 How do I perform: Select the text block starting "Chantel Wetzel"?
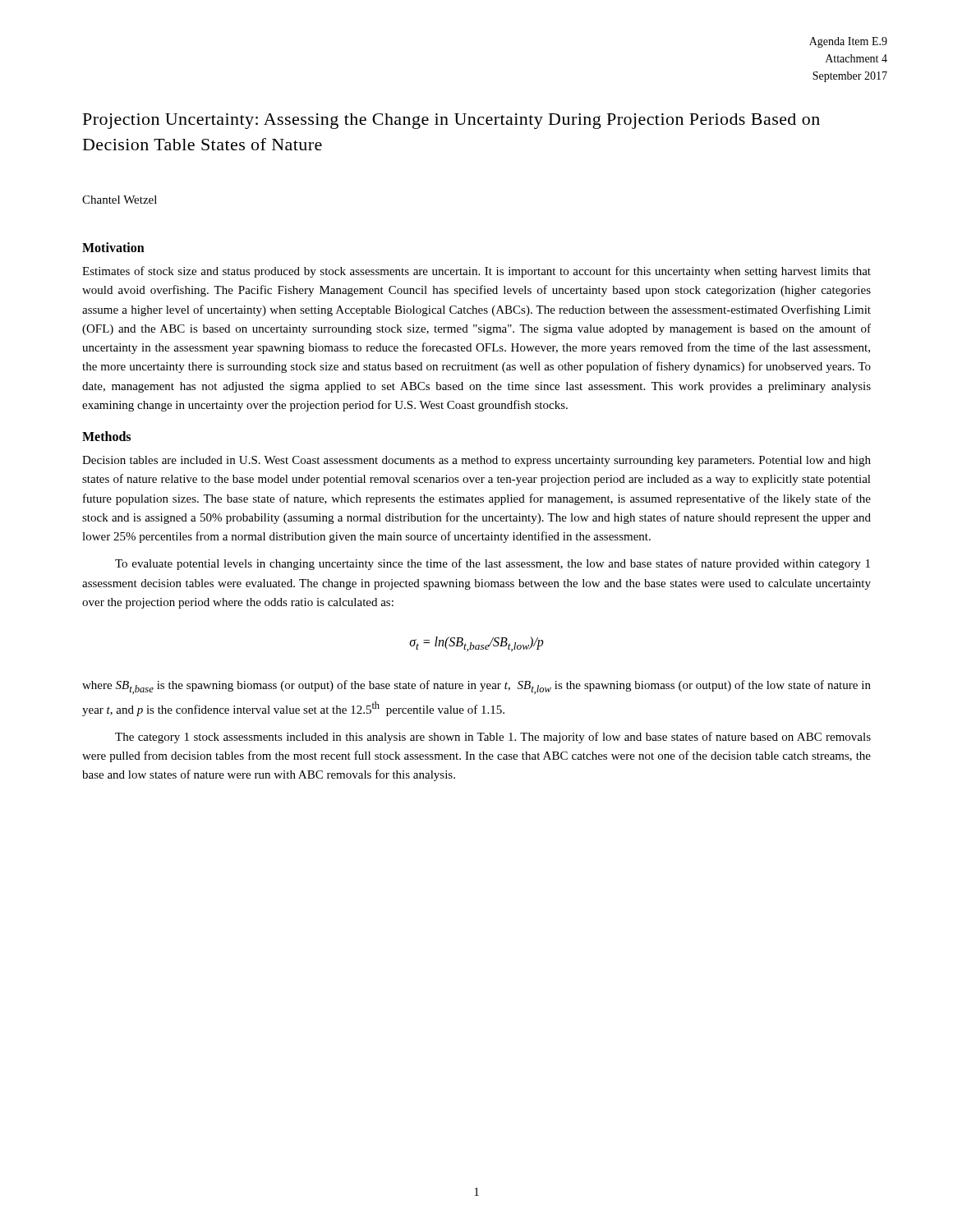pos(120,200)
